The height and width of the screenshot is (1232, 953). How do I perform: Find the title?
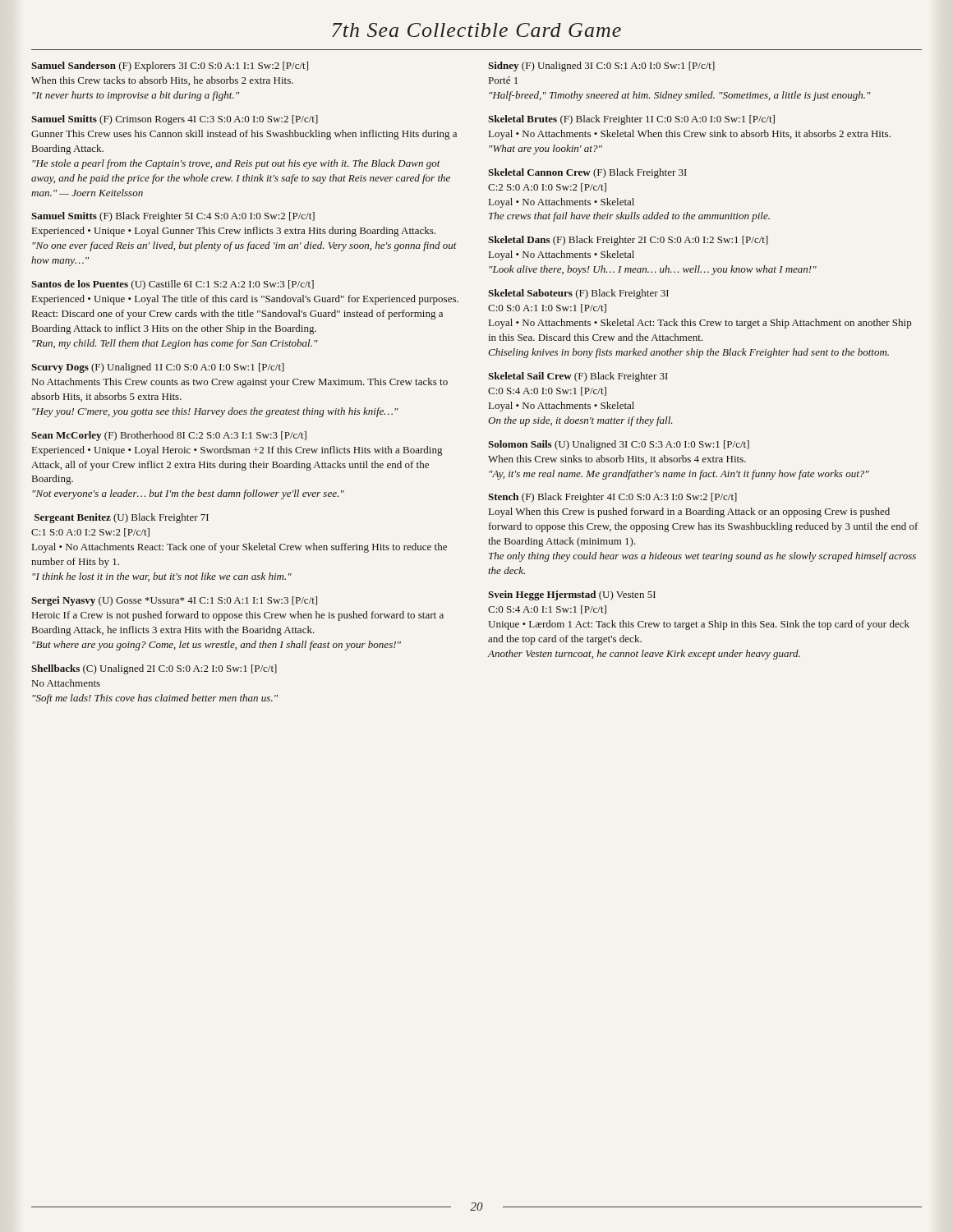tap(476, 30)
